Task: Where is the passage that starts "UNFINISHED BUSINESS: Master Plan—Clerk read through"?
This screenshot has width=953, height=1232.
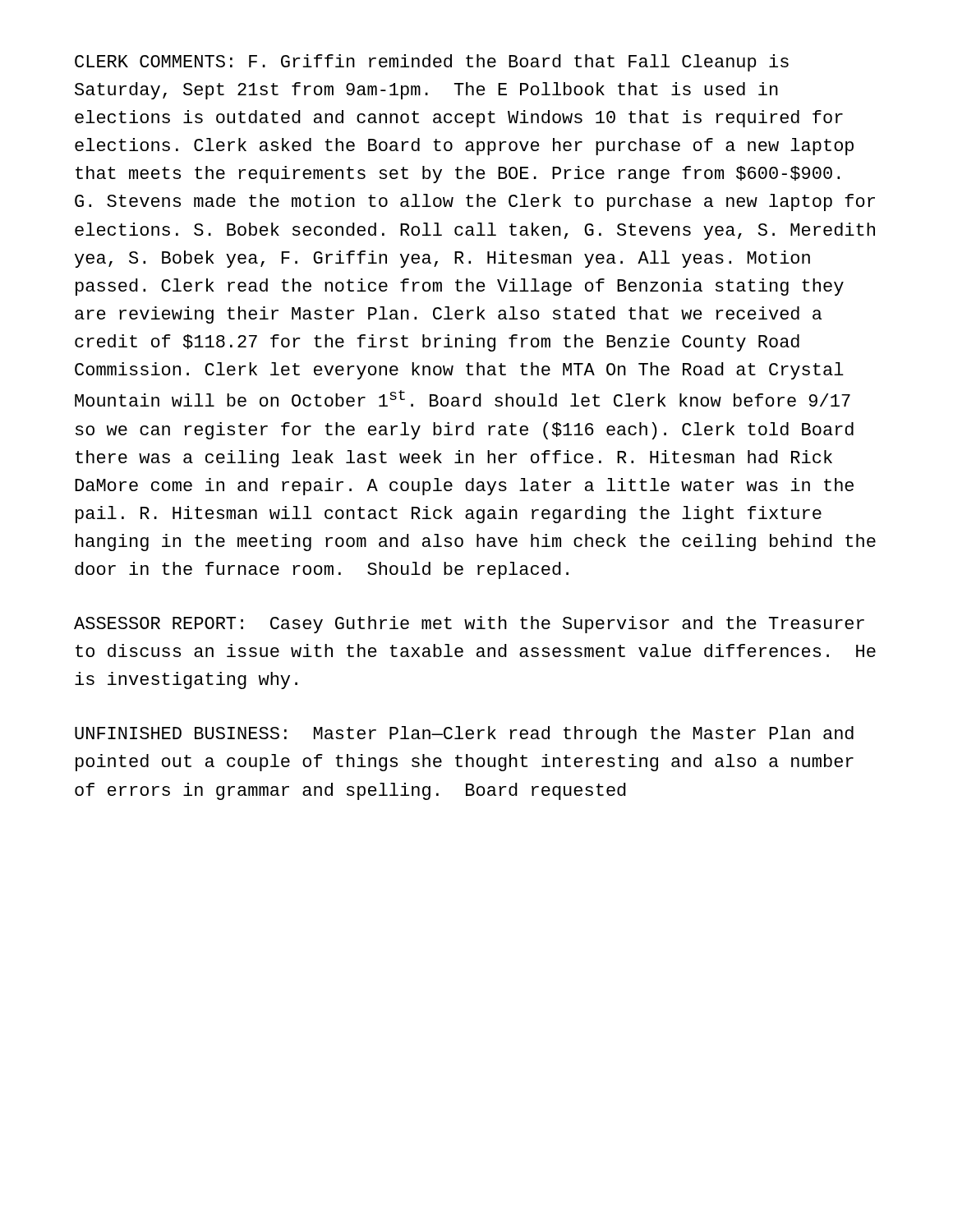Action: pyautogui.click(x=464, y=763)
